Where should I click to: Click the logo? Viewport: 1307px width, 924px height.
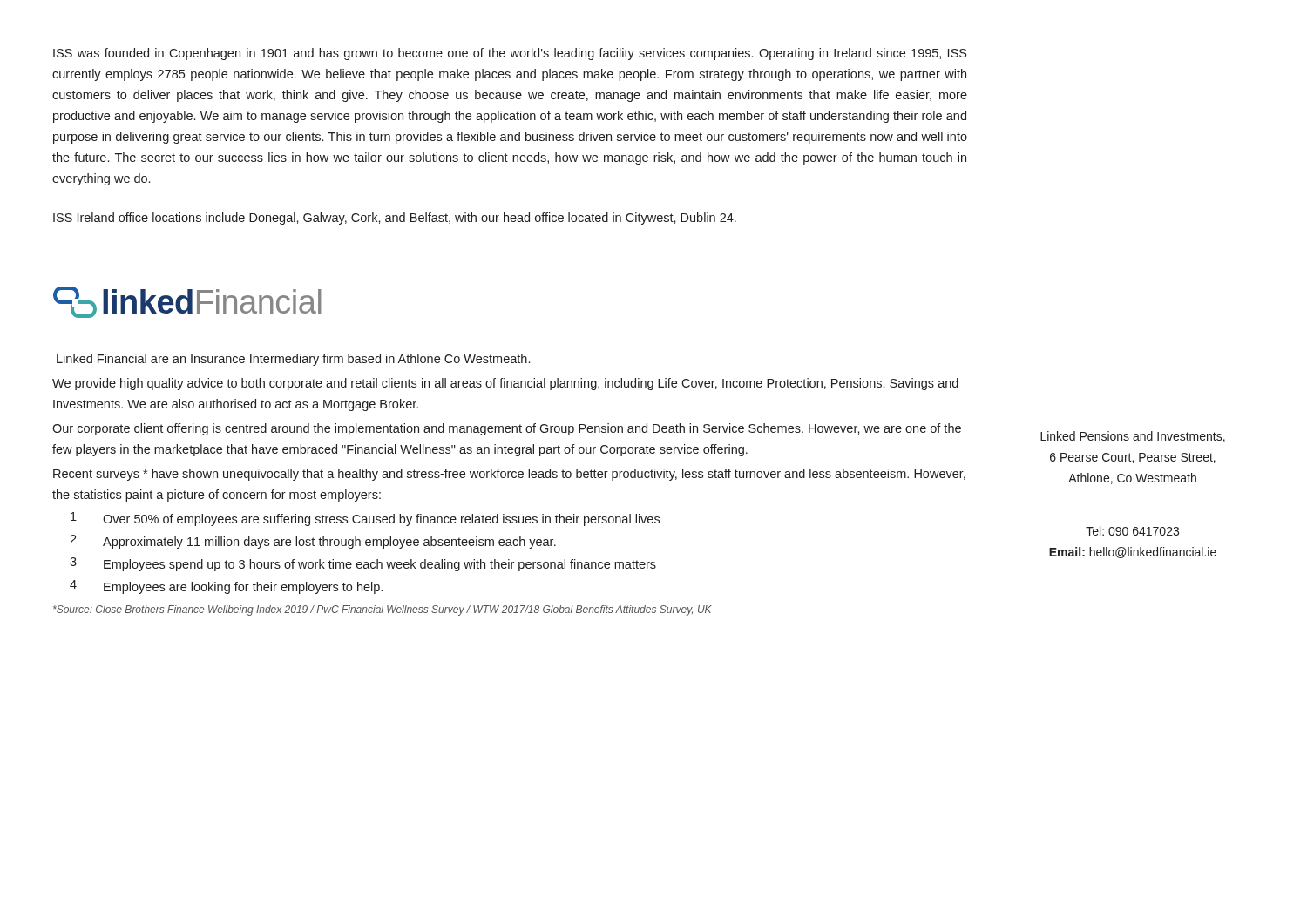pos(510,303)
